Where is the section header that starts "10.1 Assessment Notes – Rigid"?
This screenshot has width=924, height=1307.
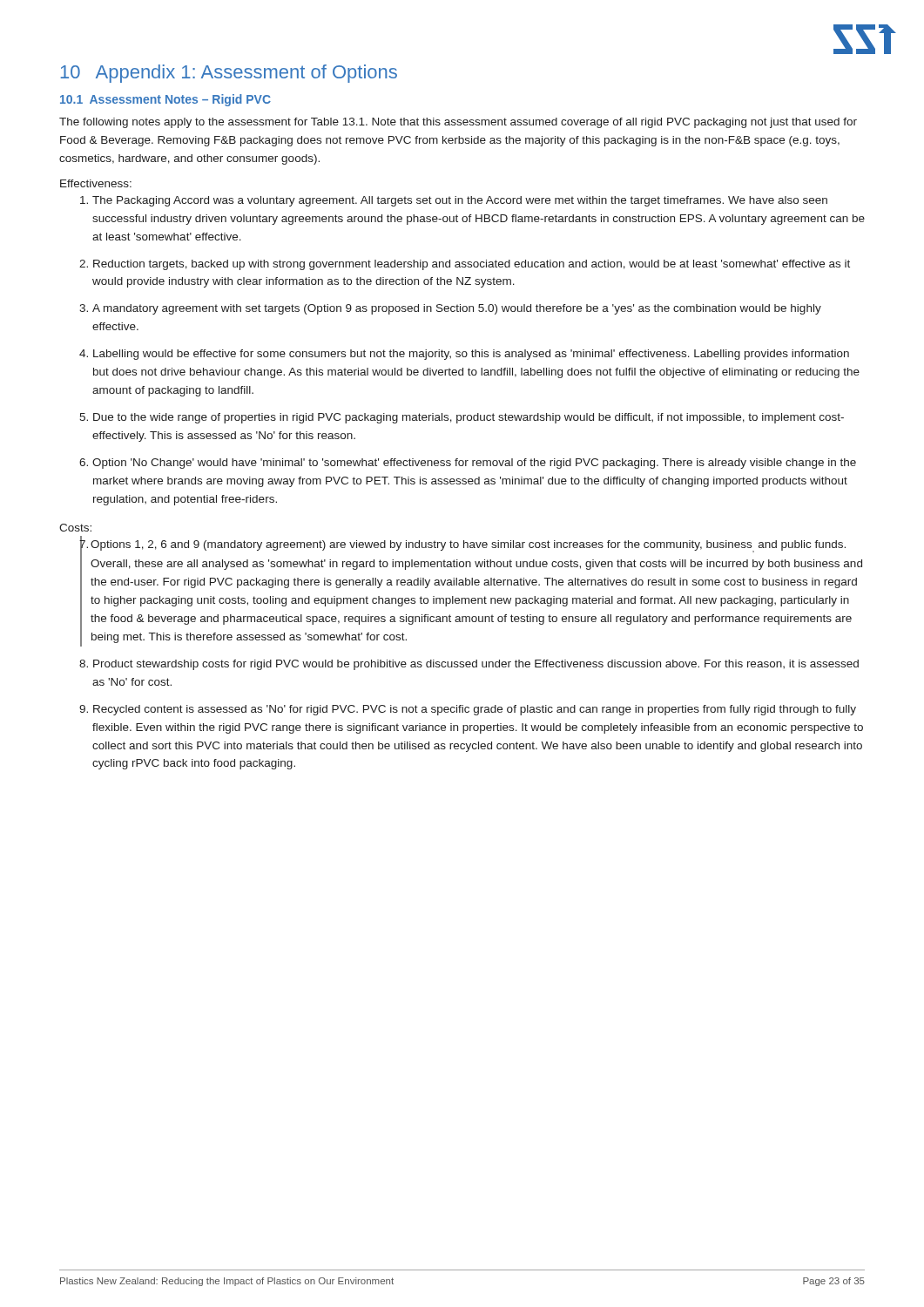(165, 99)
